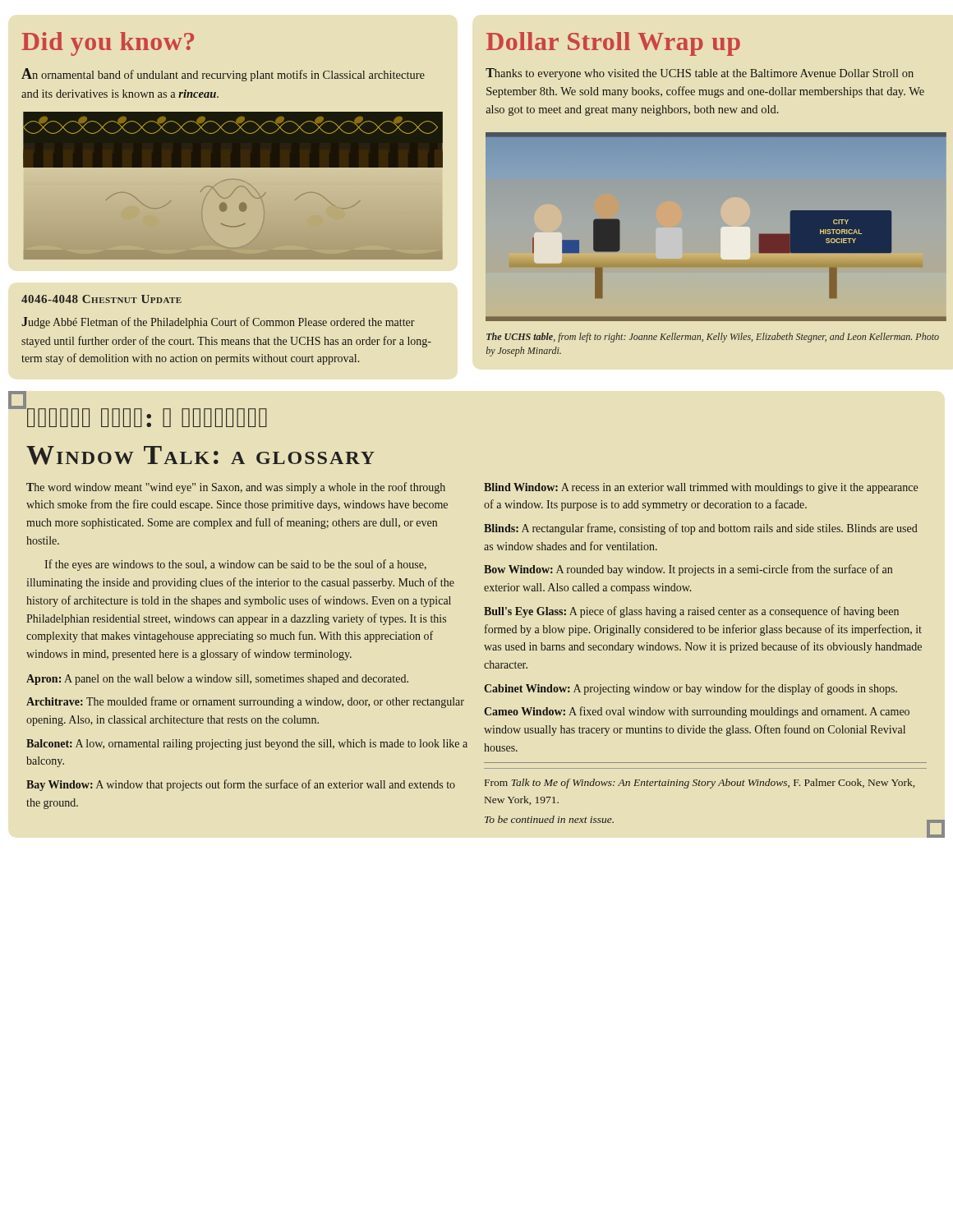This screenshot has height=1232, width=953.
Task: Where does it say "4046-4048 Chestnut Update"?
Action: point(102,299)
